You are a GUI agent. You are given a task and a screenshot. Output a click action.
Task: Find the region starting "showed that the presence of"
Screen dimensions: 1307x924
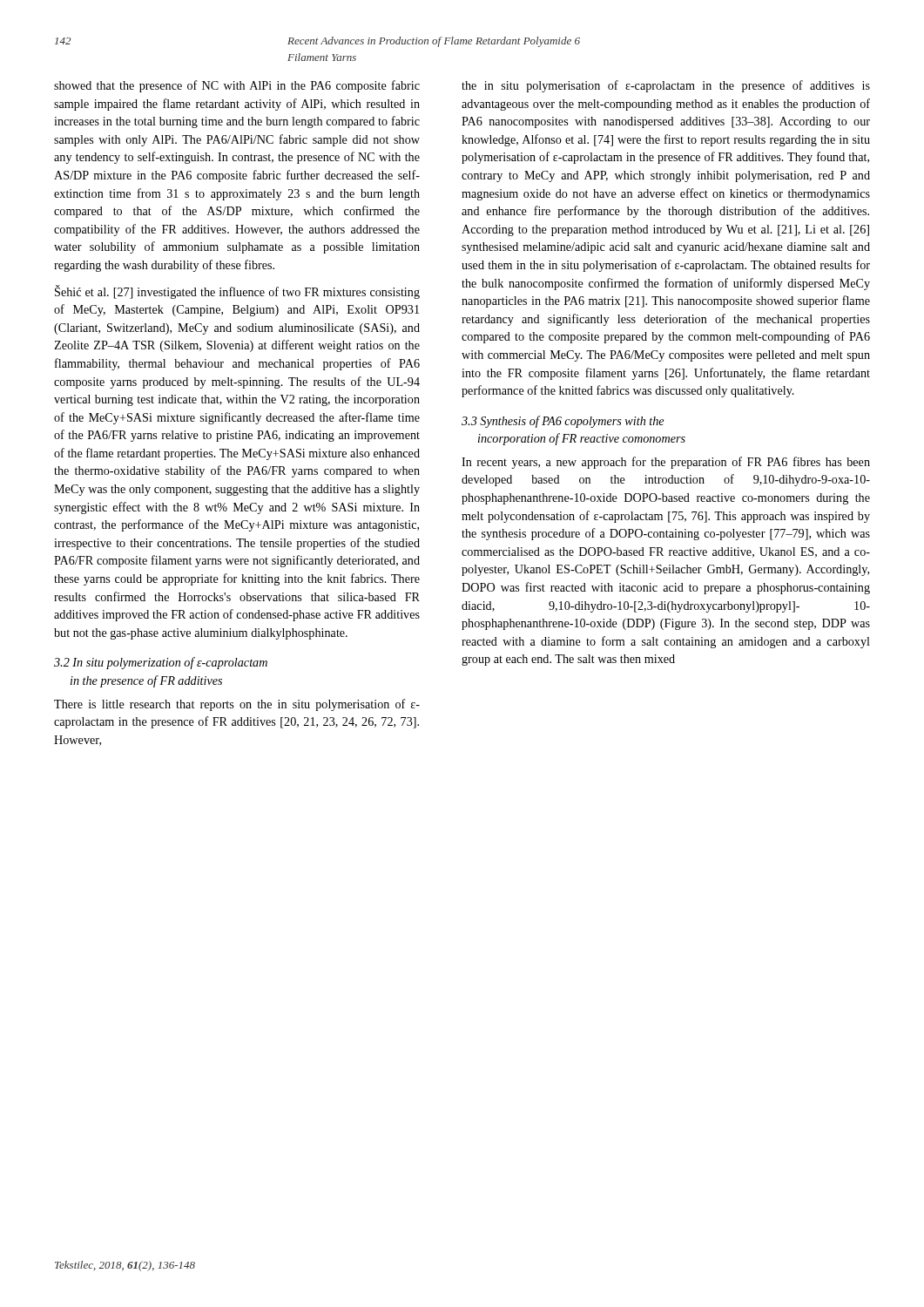click(237, 175)
